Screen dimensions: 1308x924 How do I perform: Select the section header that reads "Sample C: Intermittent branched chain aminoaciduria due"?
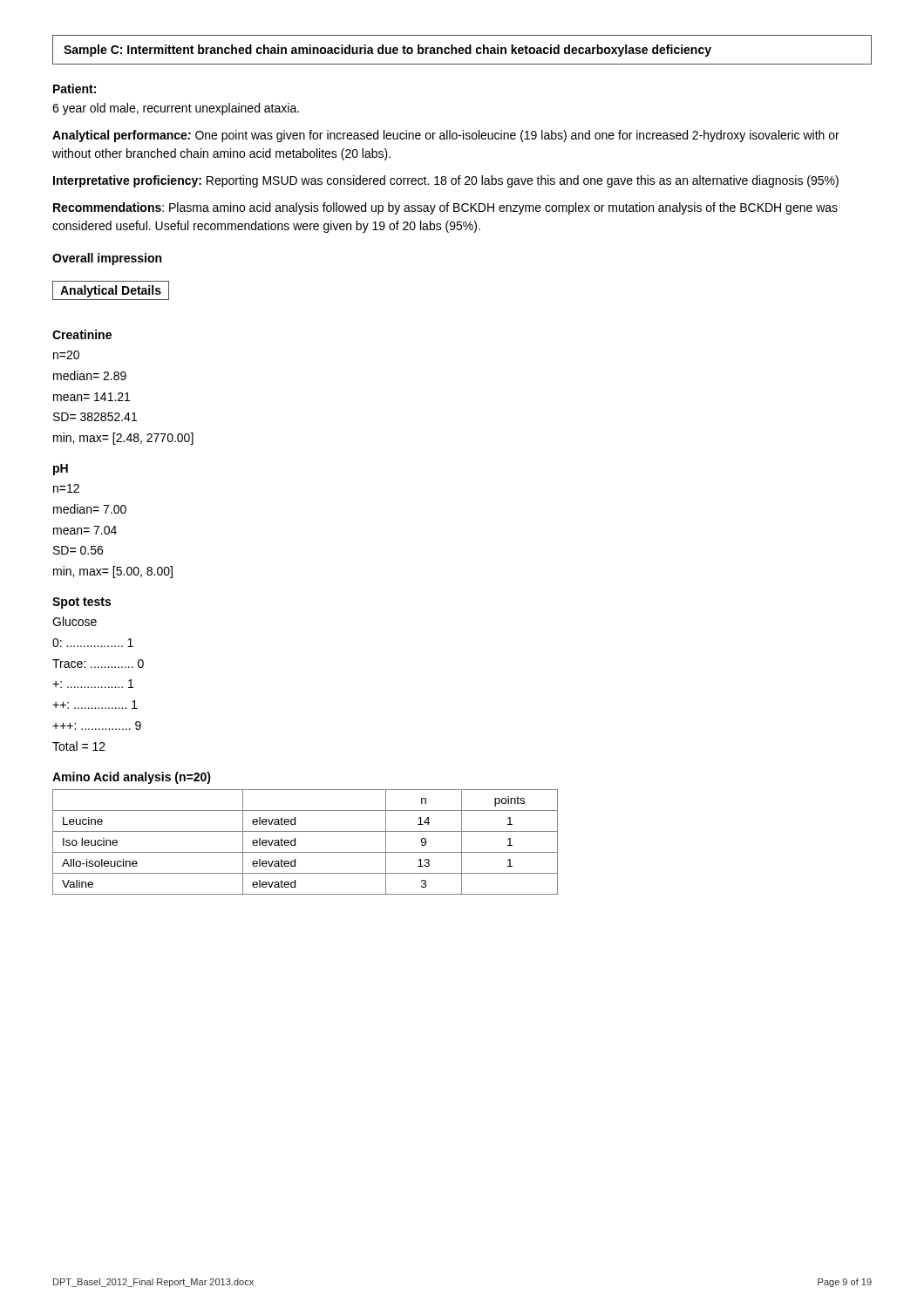[462, 50]
